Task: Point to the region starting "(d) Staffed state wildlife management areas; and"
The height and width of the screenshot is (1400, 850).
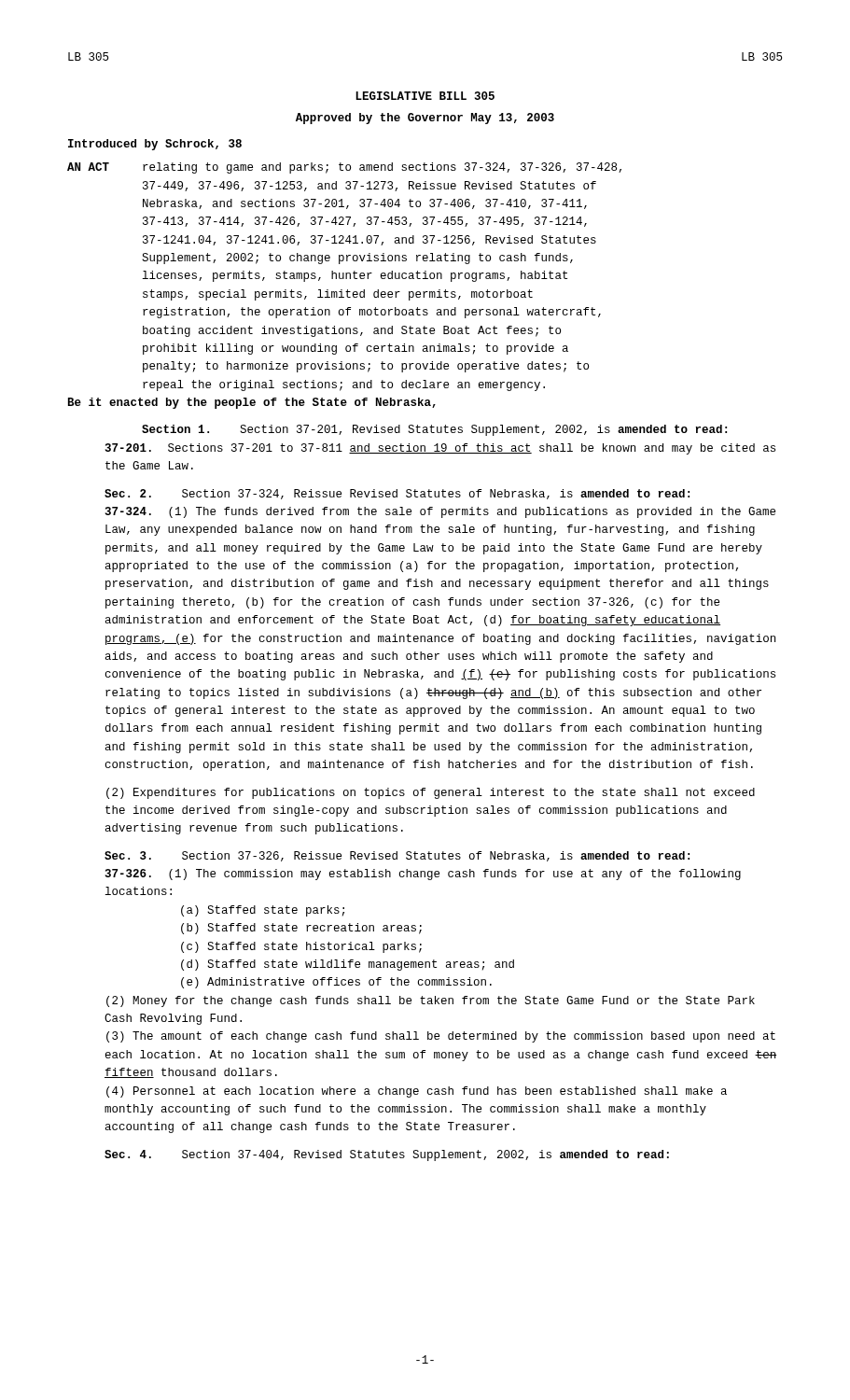Action: [347, 965]
